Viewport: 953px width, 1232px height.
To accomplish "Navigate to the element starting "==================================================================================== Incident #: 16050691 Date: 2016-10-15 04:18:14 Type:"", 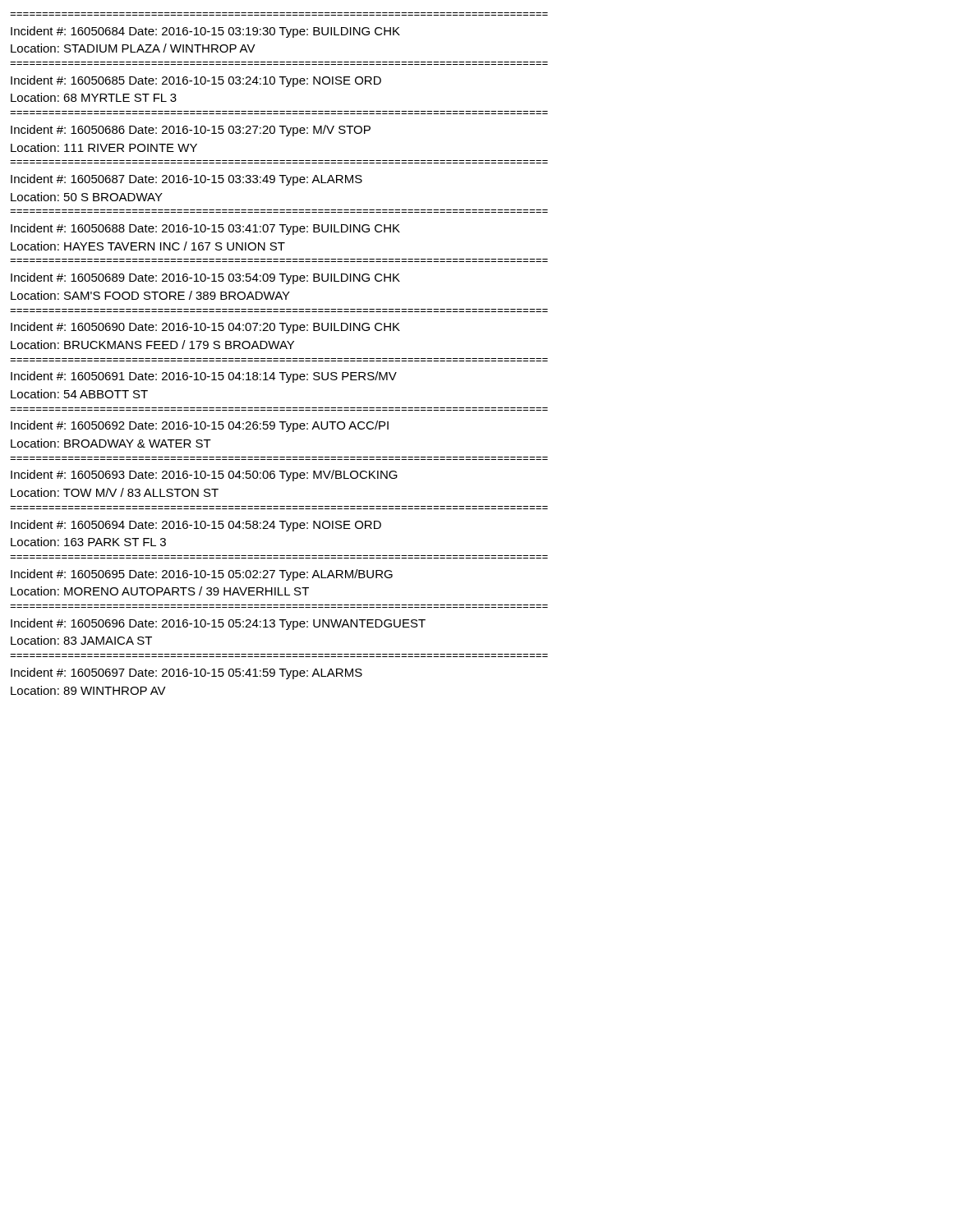I will [x=204, y=377].
